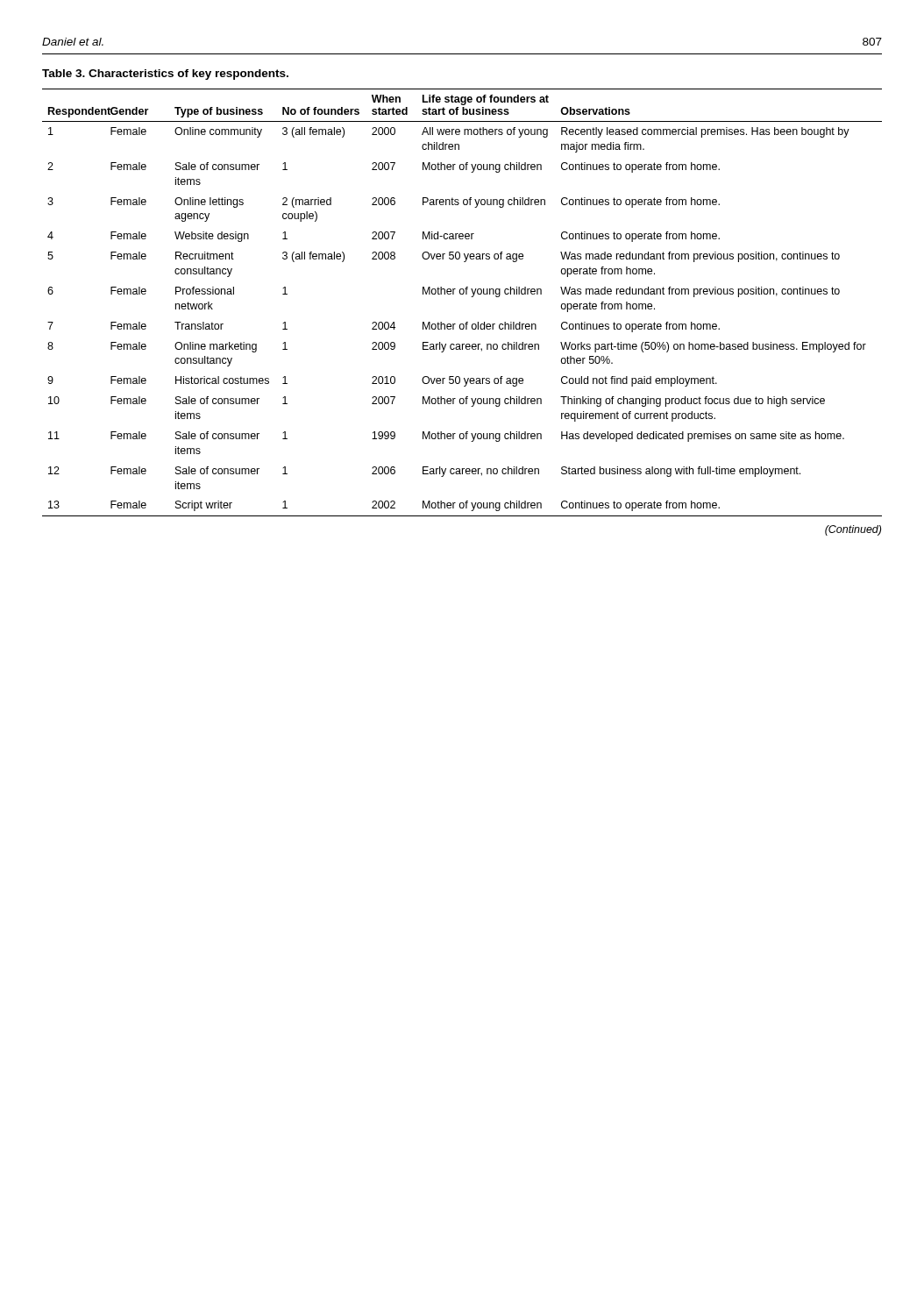Locate the table with the text "Has developed dedicated premises"
The width and height of the screenshot is (924, 1315).
[x=462, y=303]
